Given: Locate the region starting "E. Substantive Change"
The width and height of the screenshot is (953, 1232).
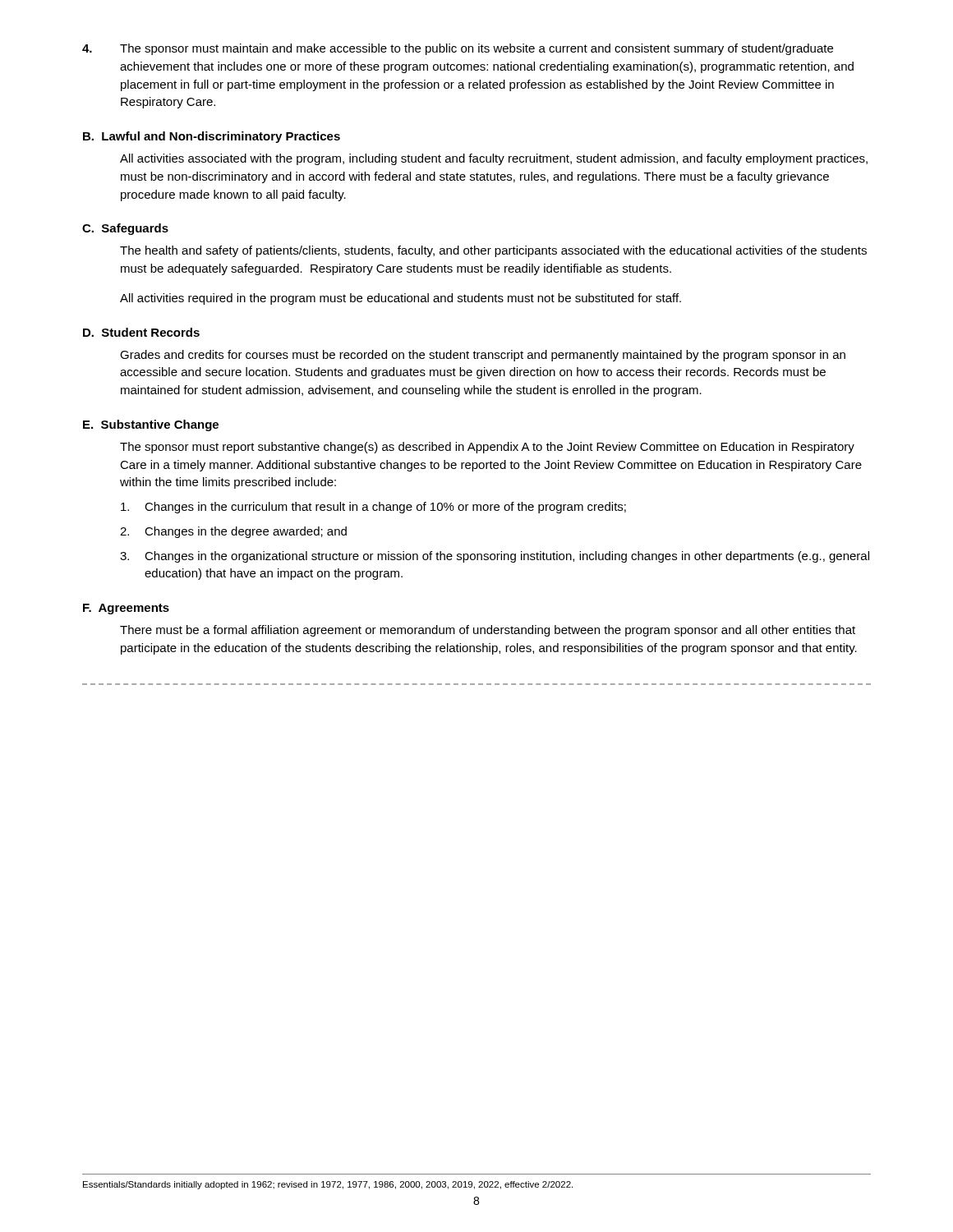Looking at the screenshot, I should [x=151, y=424].
